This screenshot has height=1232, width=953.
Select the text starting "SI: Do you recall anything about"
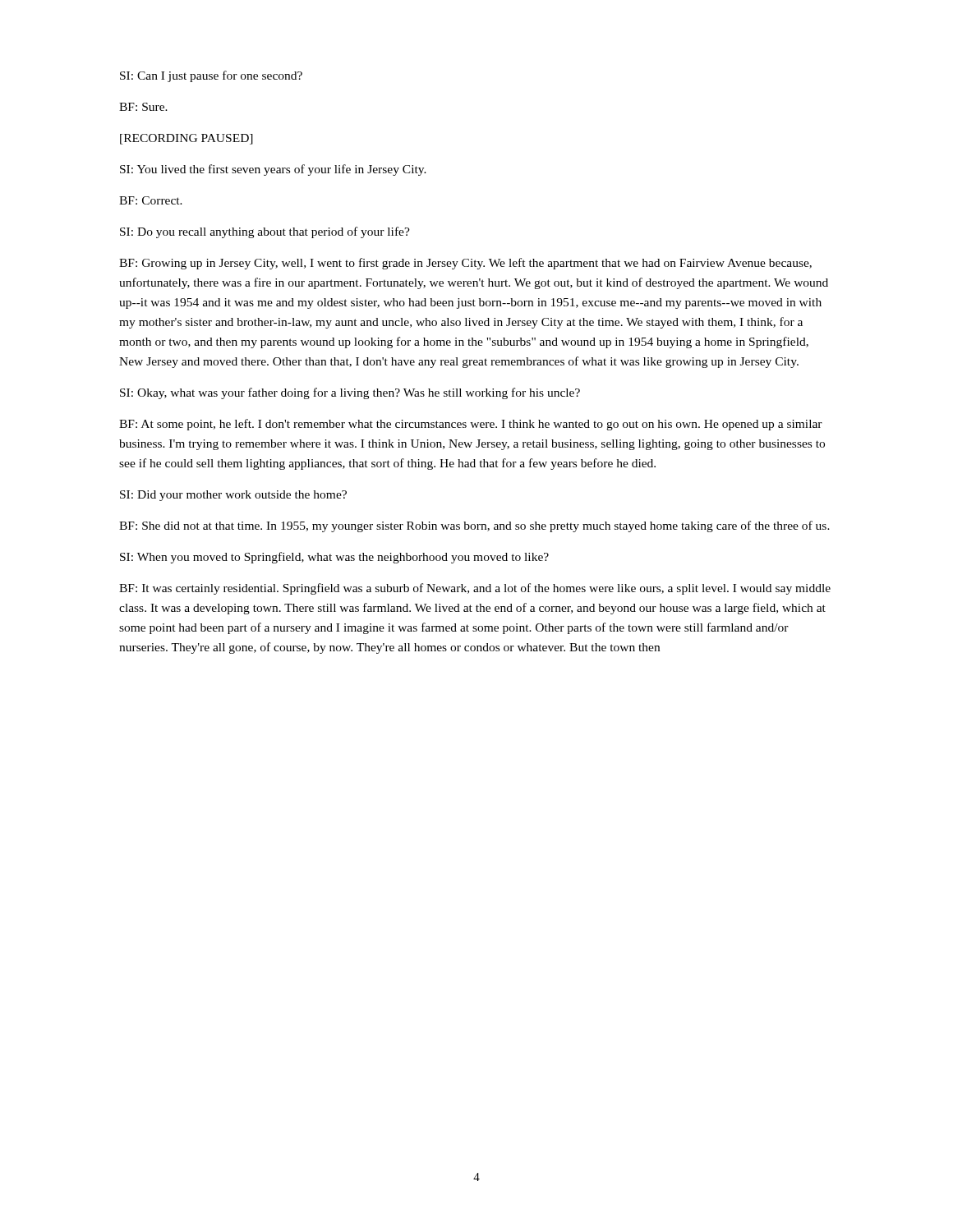[x=264, y=231]
